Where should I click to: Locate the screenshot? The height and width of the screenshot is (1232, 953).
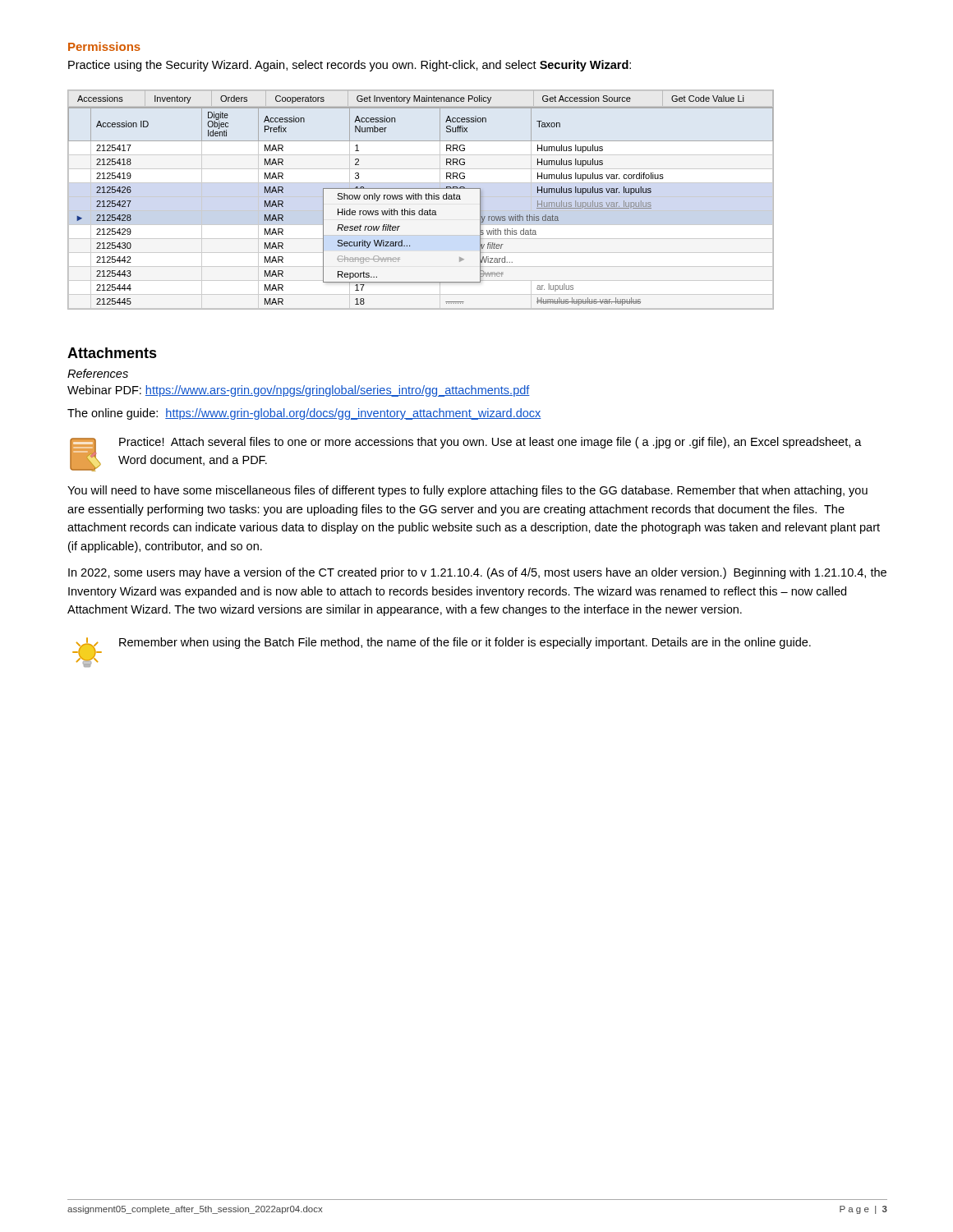pos(421,199)
